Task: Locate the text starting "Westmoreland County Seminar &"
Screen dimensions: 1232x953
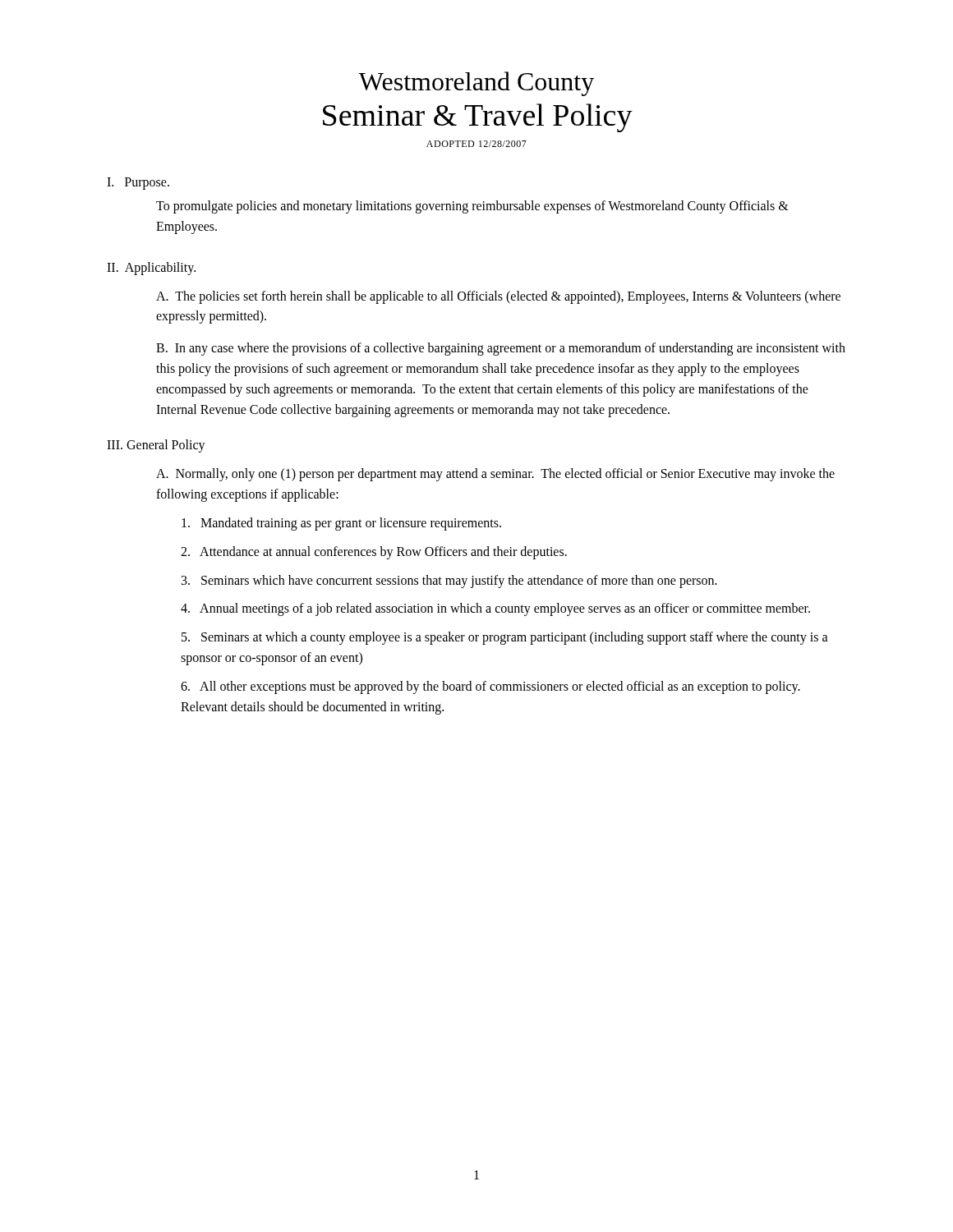Action: (476, 108)
